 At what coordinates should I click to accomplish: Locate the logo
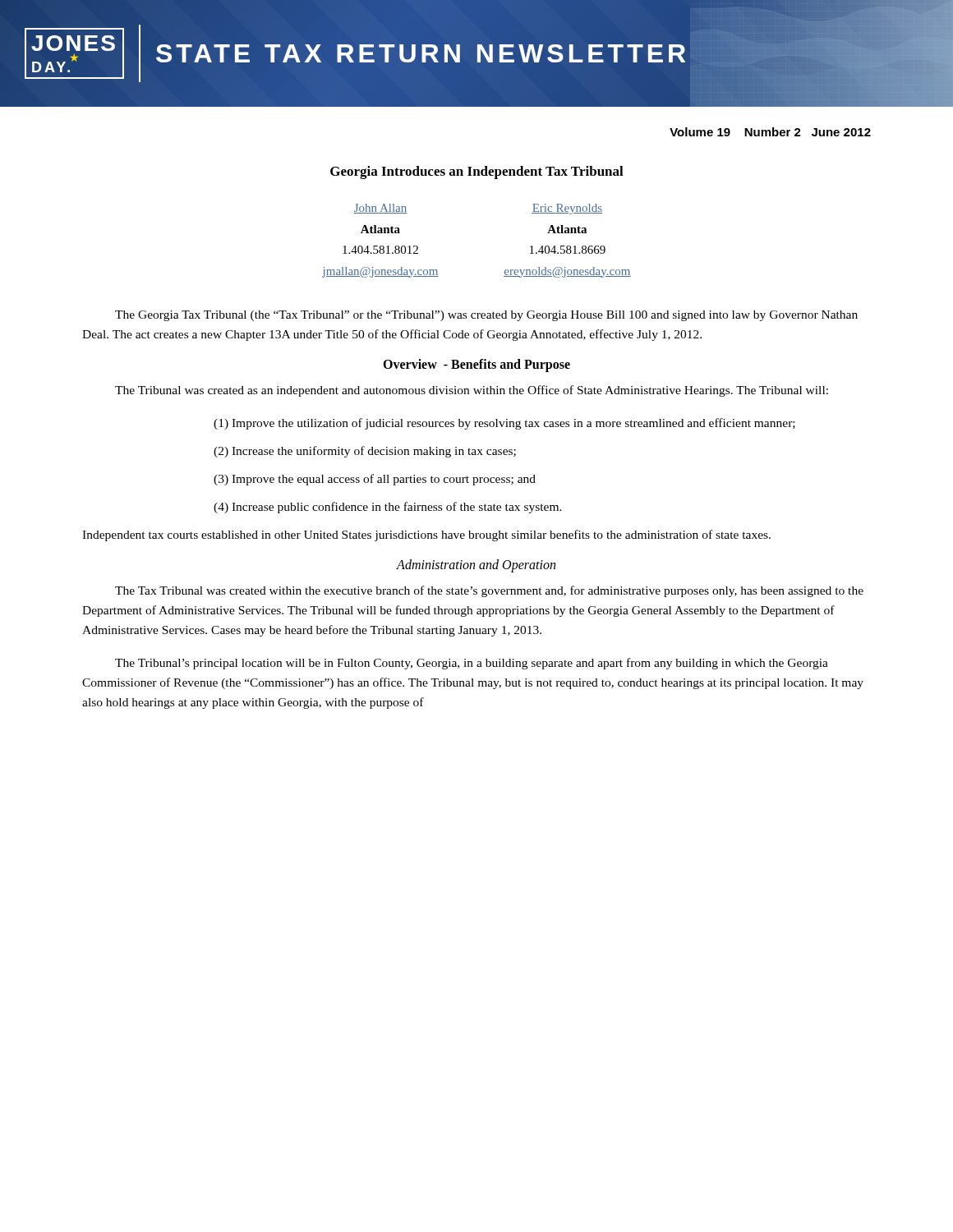(x=476, y=53)
